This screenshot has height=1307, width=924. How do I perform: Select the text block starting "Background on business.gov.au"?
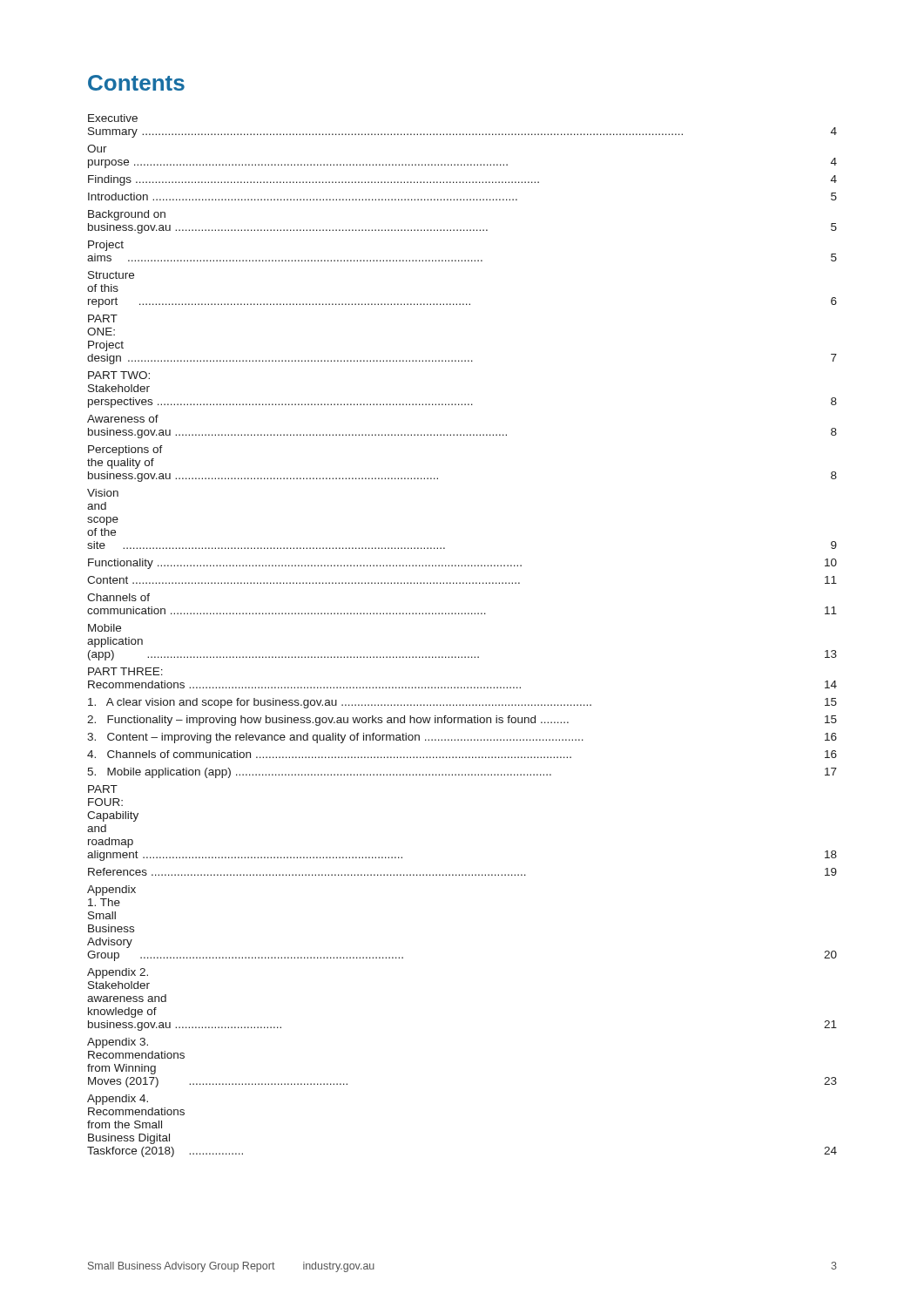pyautogui.click(x=462, y=220)
